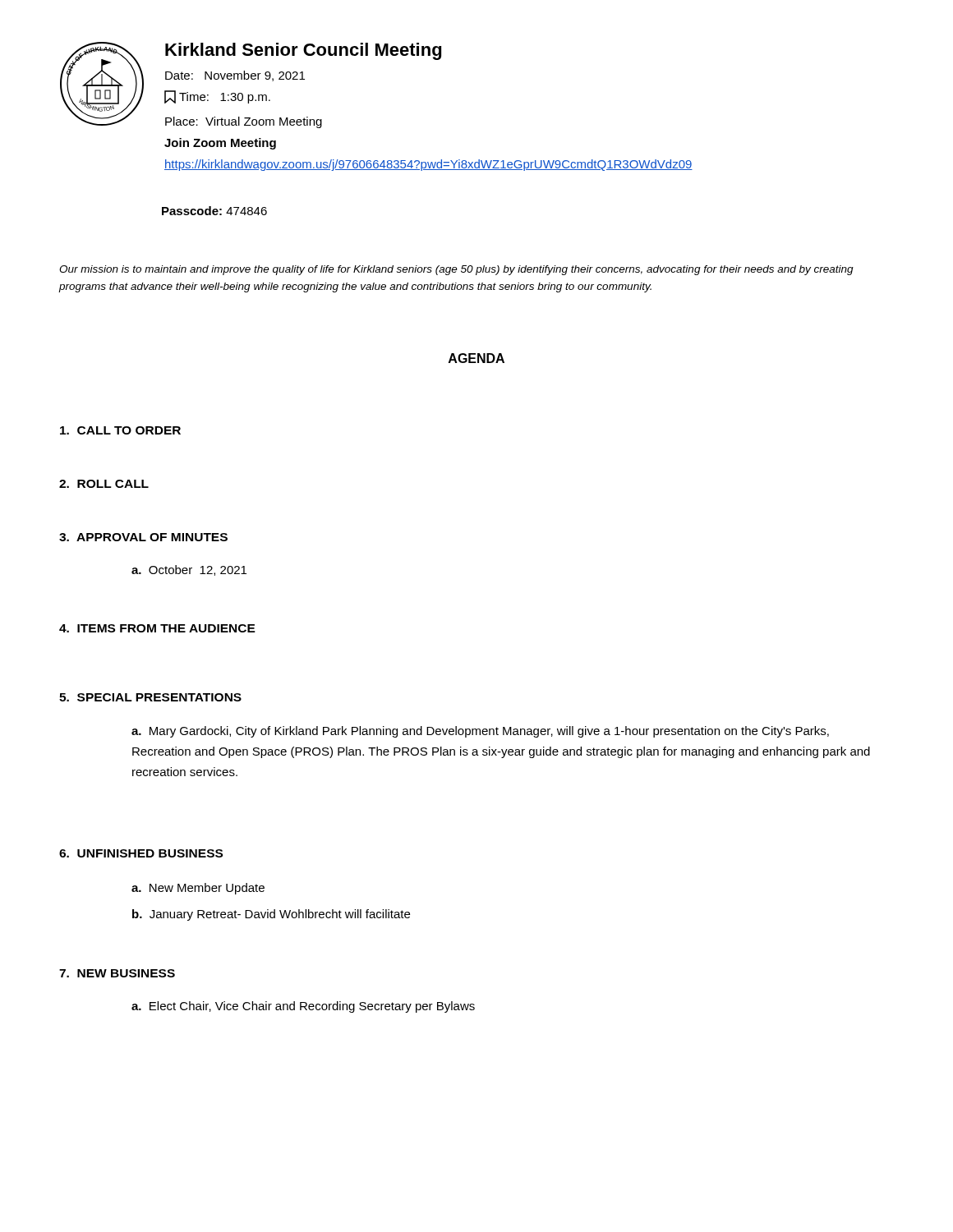
Task: Locate the block of text that opens with "b. January Retreat- David Wohlbrecht will"
Action: click(271, 914)
